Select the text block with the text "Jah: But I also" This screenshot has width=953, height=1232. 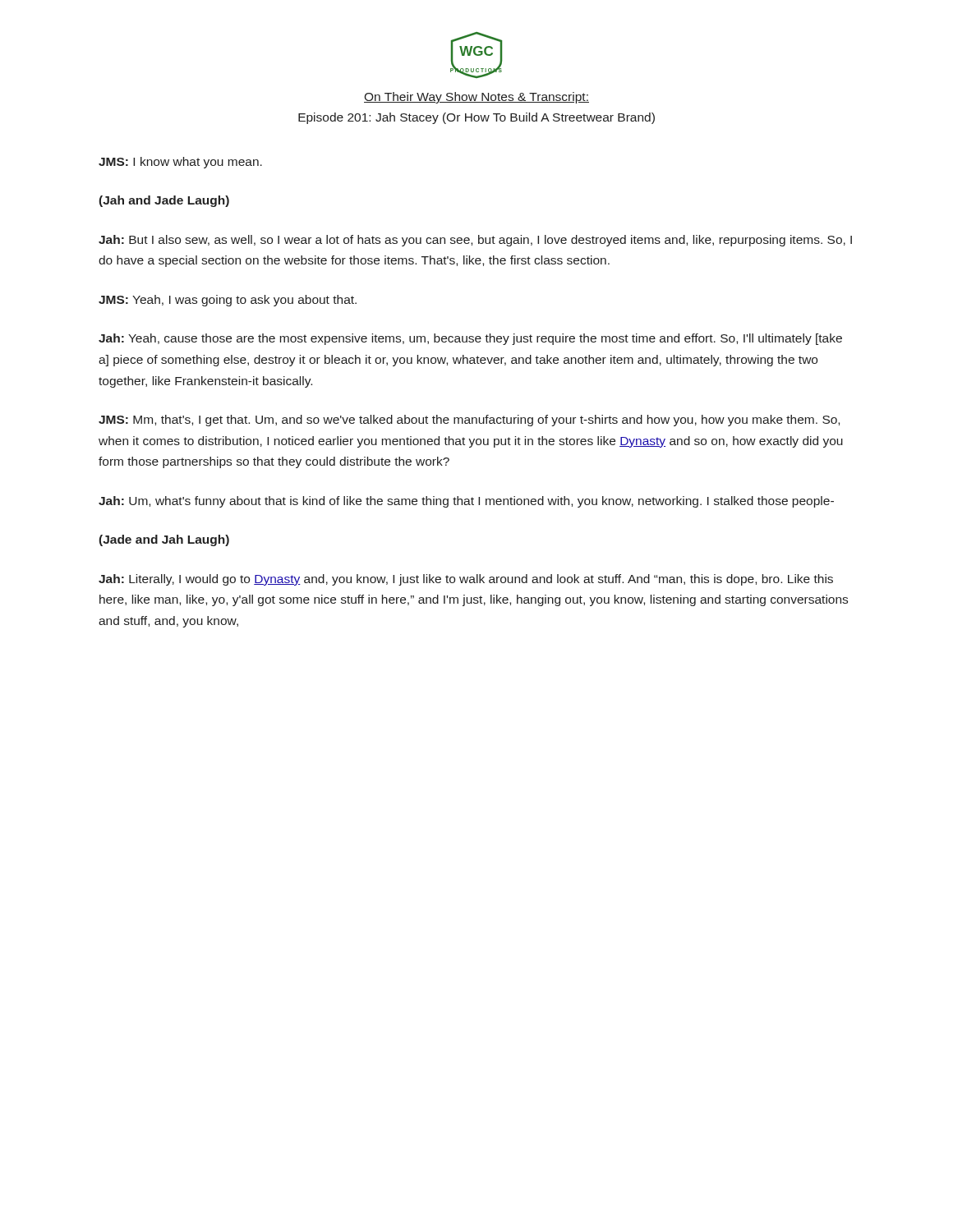476,250
